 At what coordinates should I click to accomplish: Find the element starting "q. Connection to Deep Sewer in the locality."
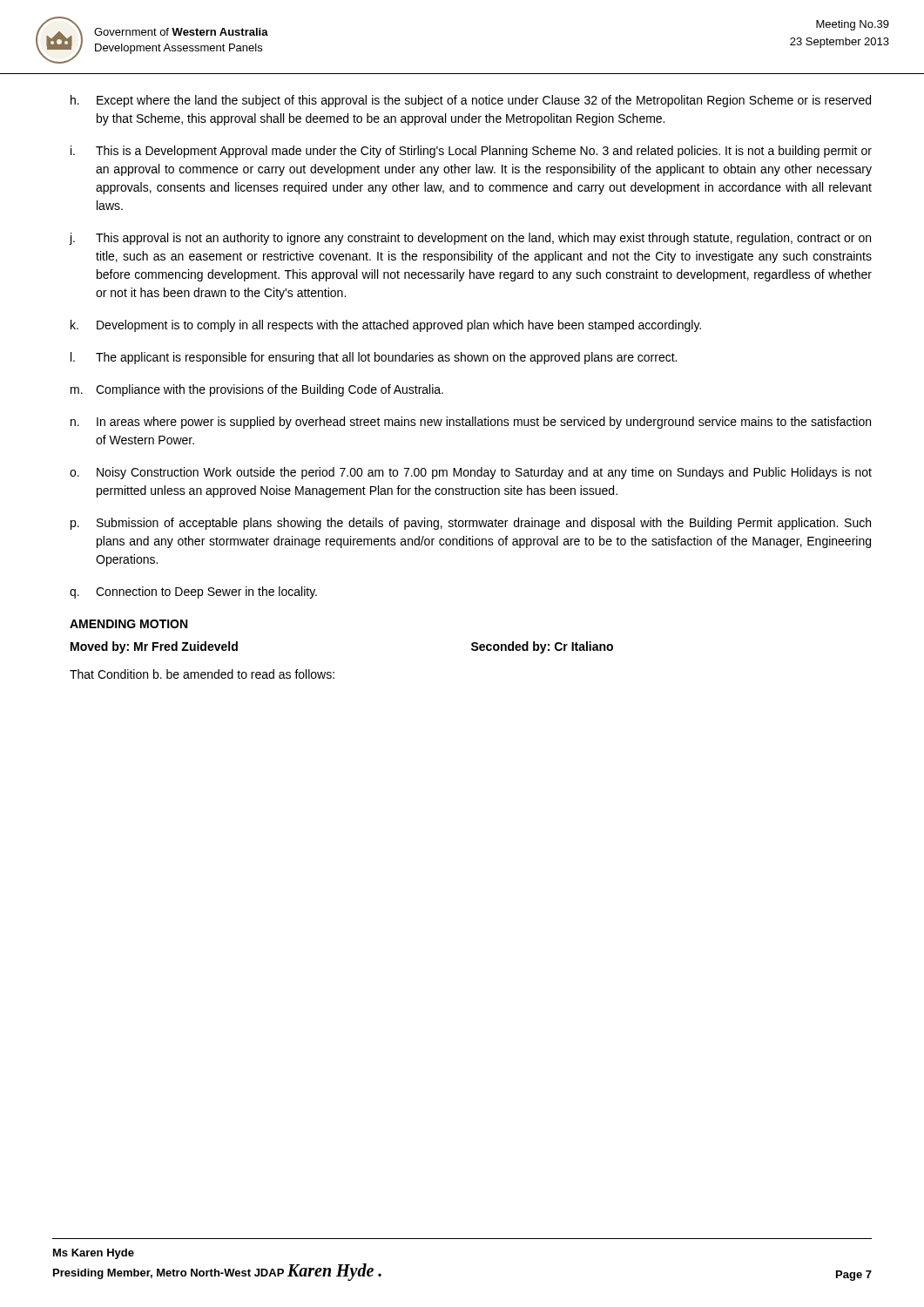(x=193, y=593)
